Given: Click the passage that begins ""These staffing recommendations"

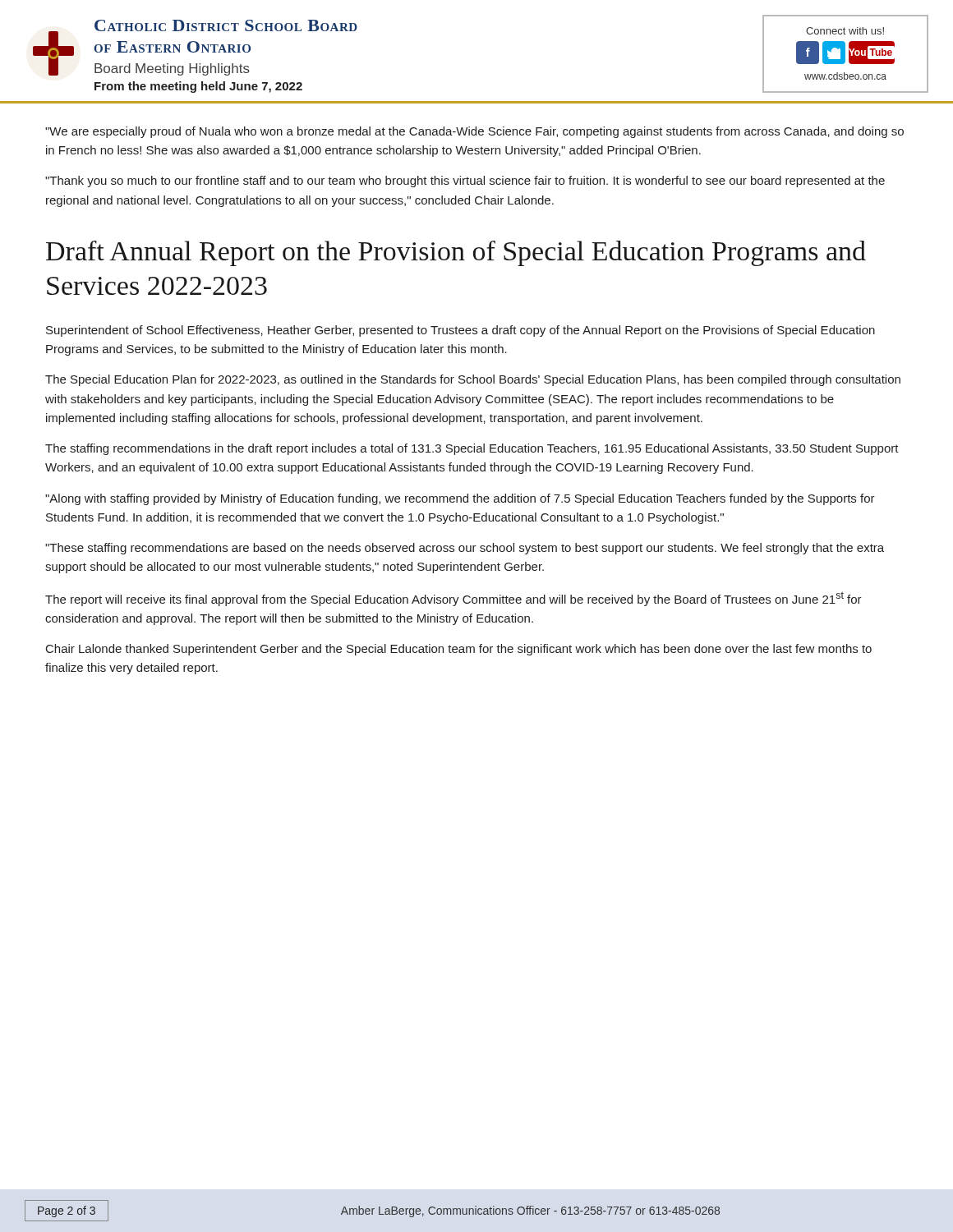Looking at the screenshot, I should [465, 557].
